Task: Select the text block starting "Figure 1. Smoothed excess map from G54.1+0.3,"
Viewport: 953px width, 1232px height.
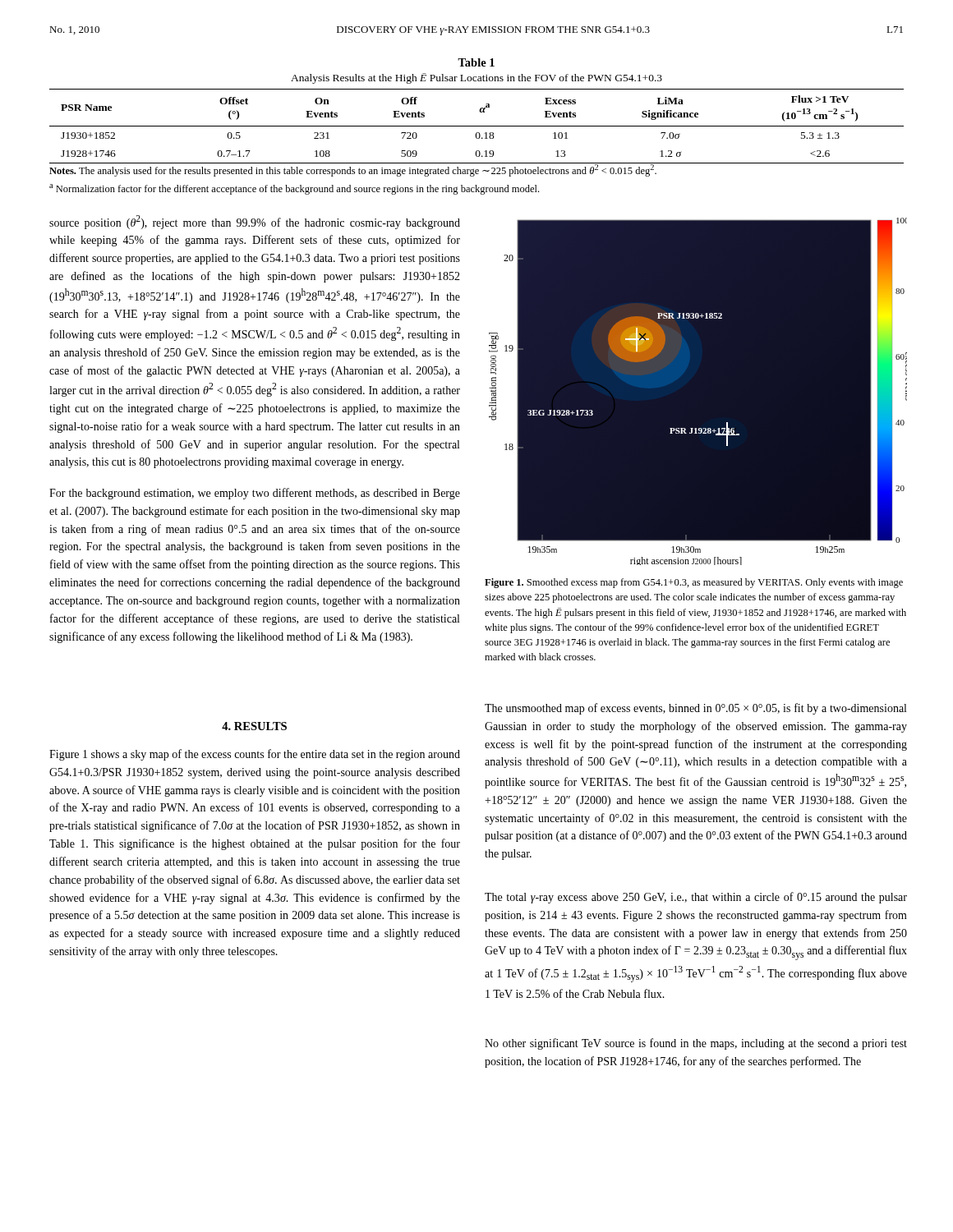Action: 696,620
